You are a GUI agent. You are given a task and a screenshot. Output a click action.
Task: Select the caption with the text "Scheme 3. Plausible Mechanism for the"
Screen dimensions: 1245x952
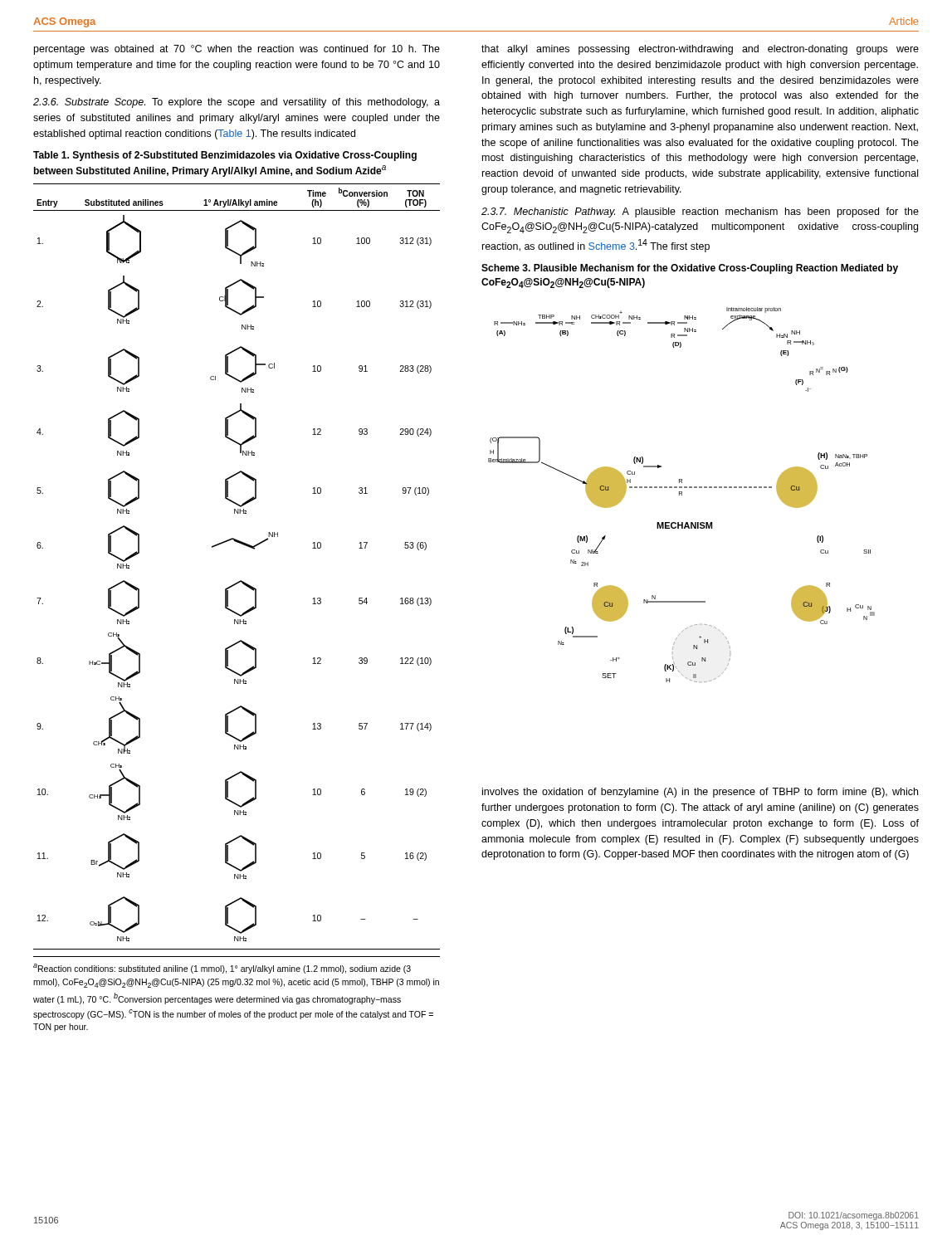coord(690,276)
